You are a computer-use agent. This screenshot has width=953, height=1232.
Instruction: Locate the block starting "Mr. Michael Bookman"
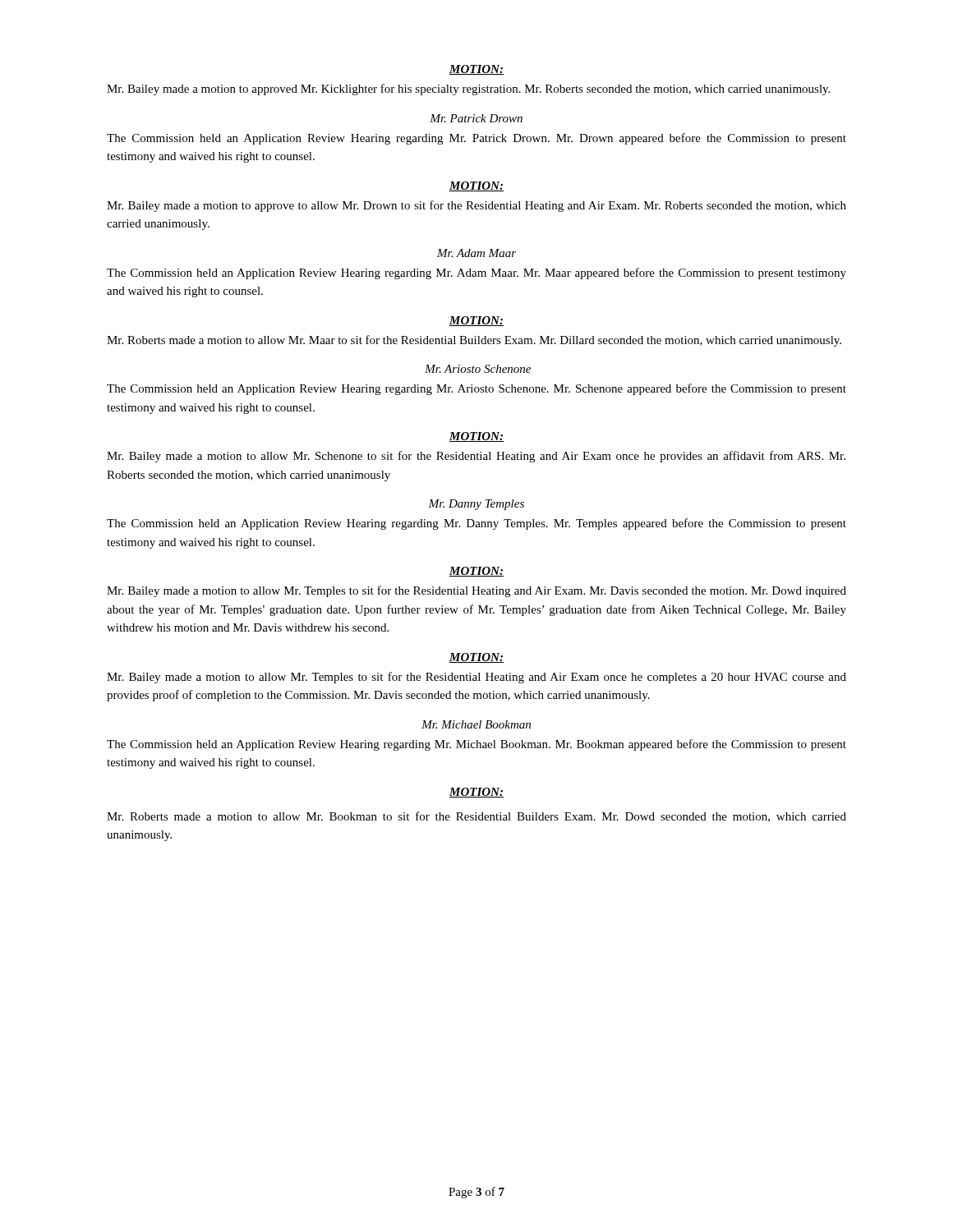pyautogui.click(x=476, y=724)
